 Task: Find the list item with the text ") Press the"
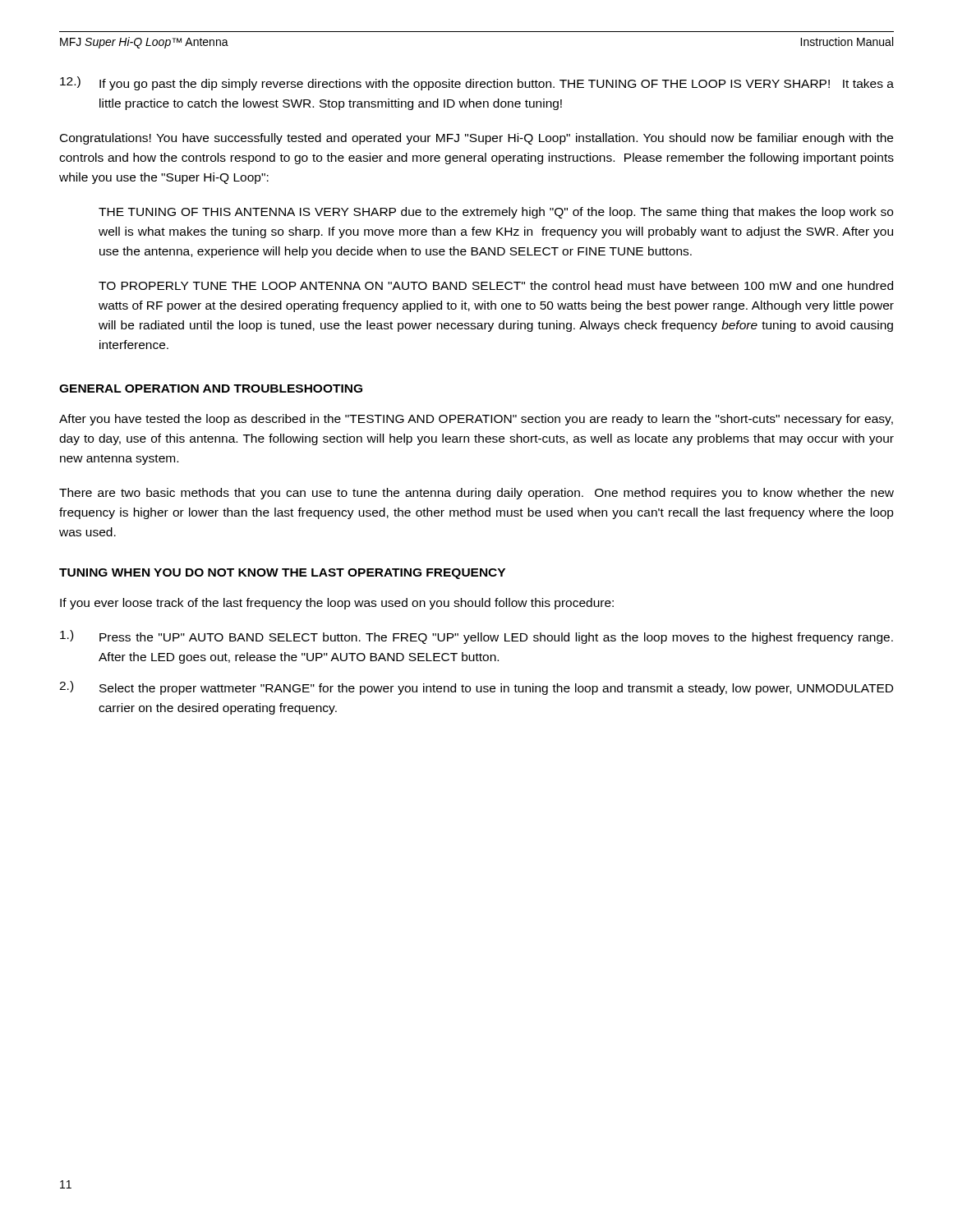click(476, 647)
